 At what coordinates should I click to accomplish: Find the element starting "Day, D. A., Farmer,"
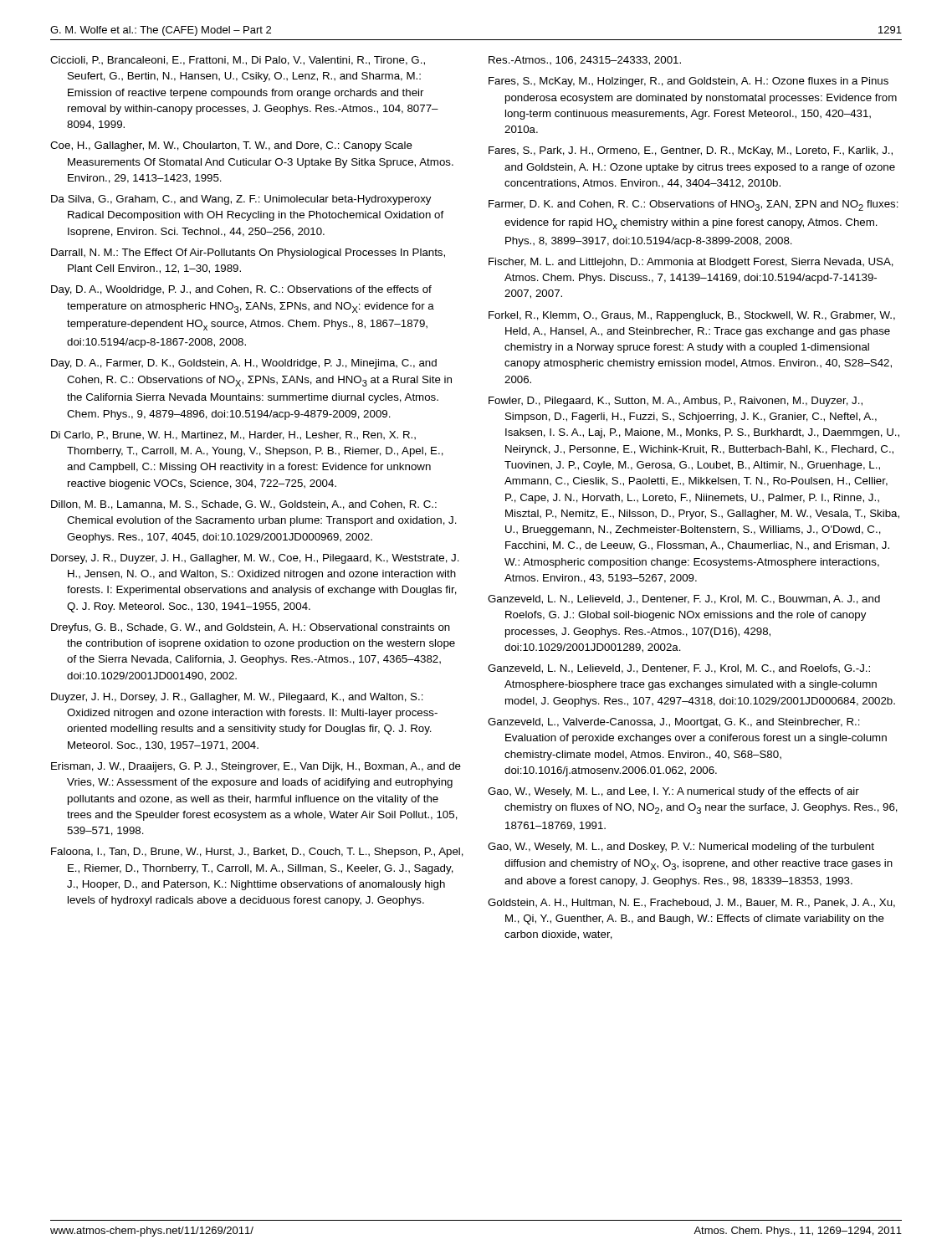251,388
